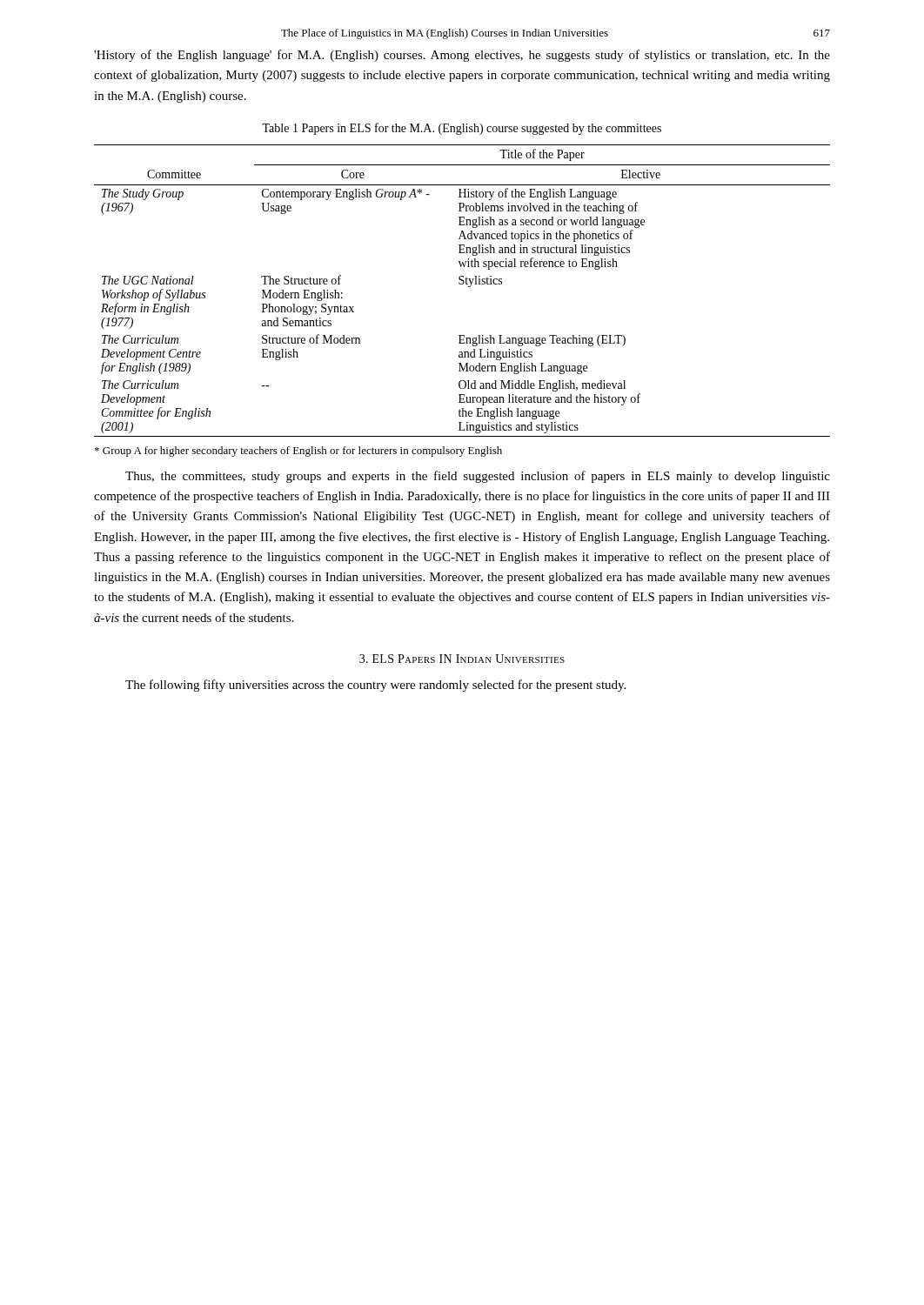Click the passage that begins "'History of the English language' for"
This screenshot has width=924, height=1305.
(462, 75)
